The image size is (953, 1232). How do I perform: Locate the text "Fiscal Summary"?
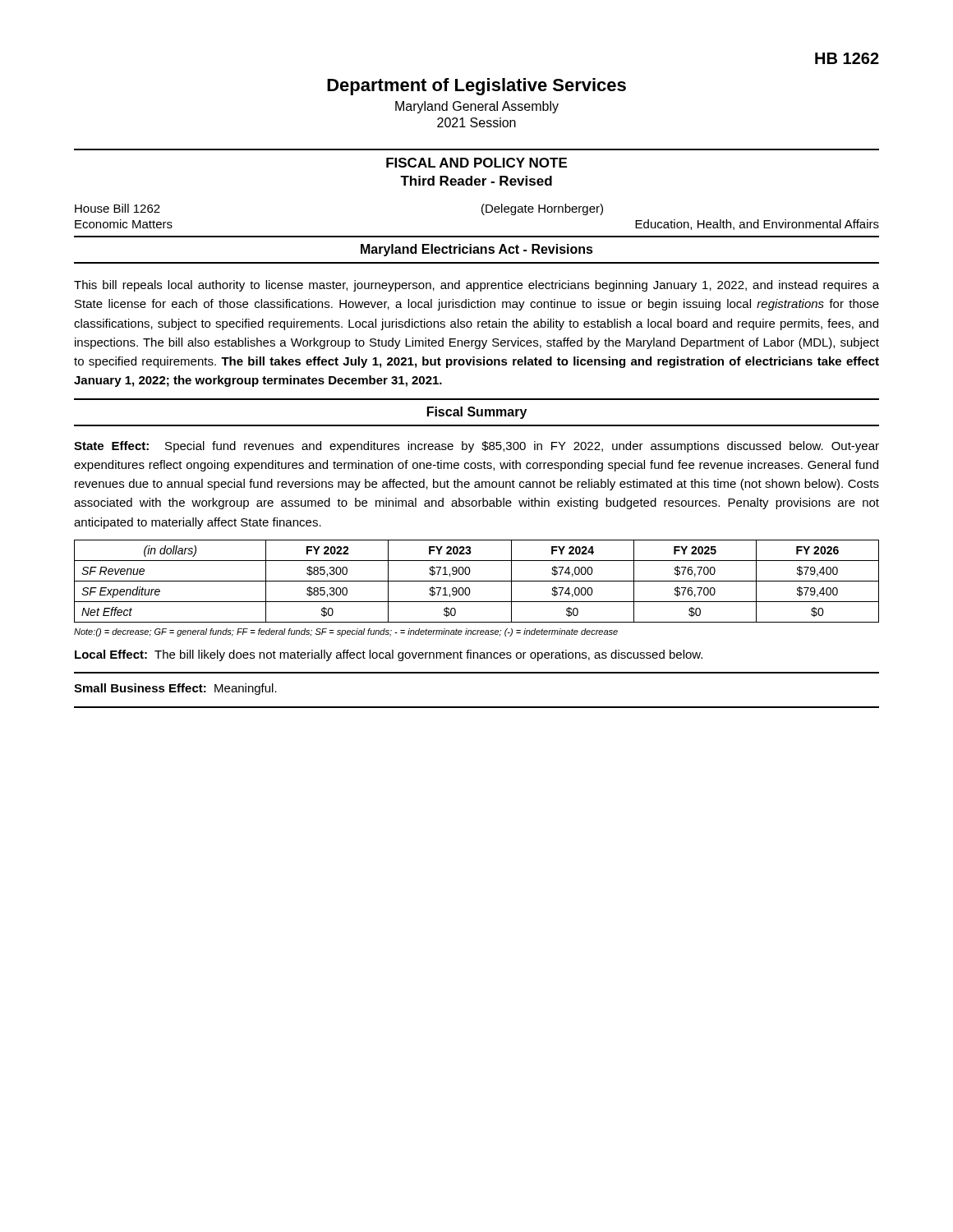coord(476,411)
